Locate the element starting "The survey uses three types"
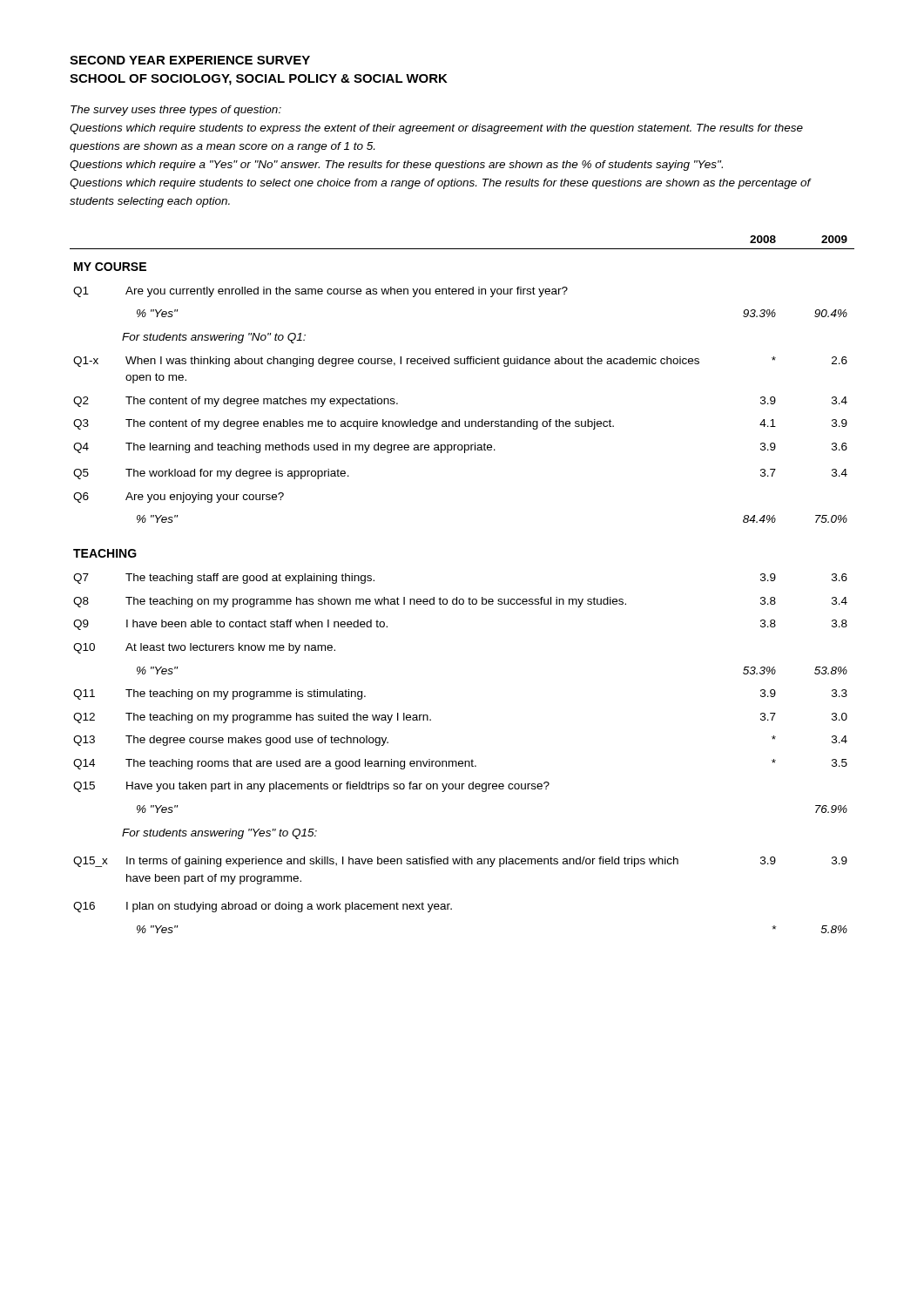 click(440, 155)
